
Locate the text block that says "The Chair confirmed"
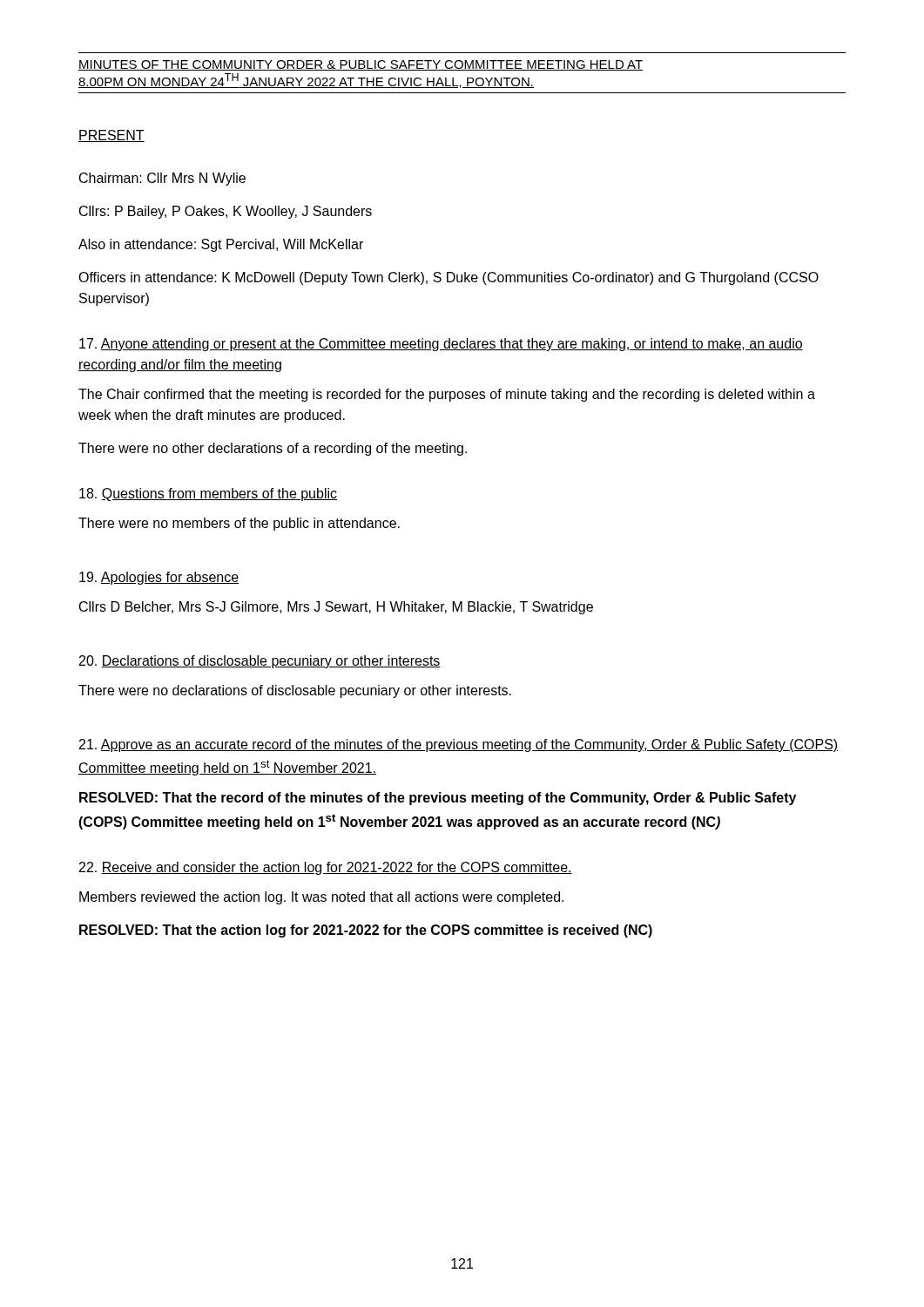tap(447, 405)
